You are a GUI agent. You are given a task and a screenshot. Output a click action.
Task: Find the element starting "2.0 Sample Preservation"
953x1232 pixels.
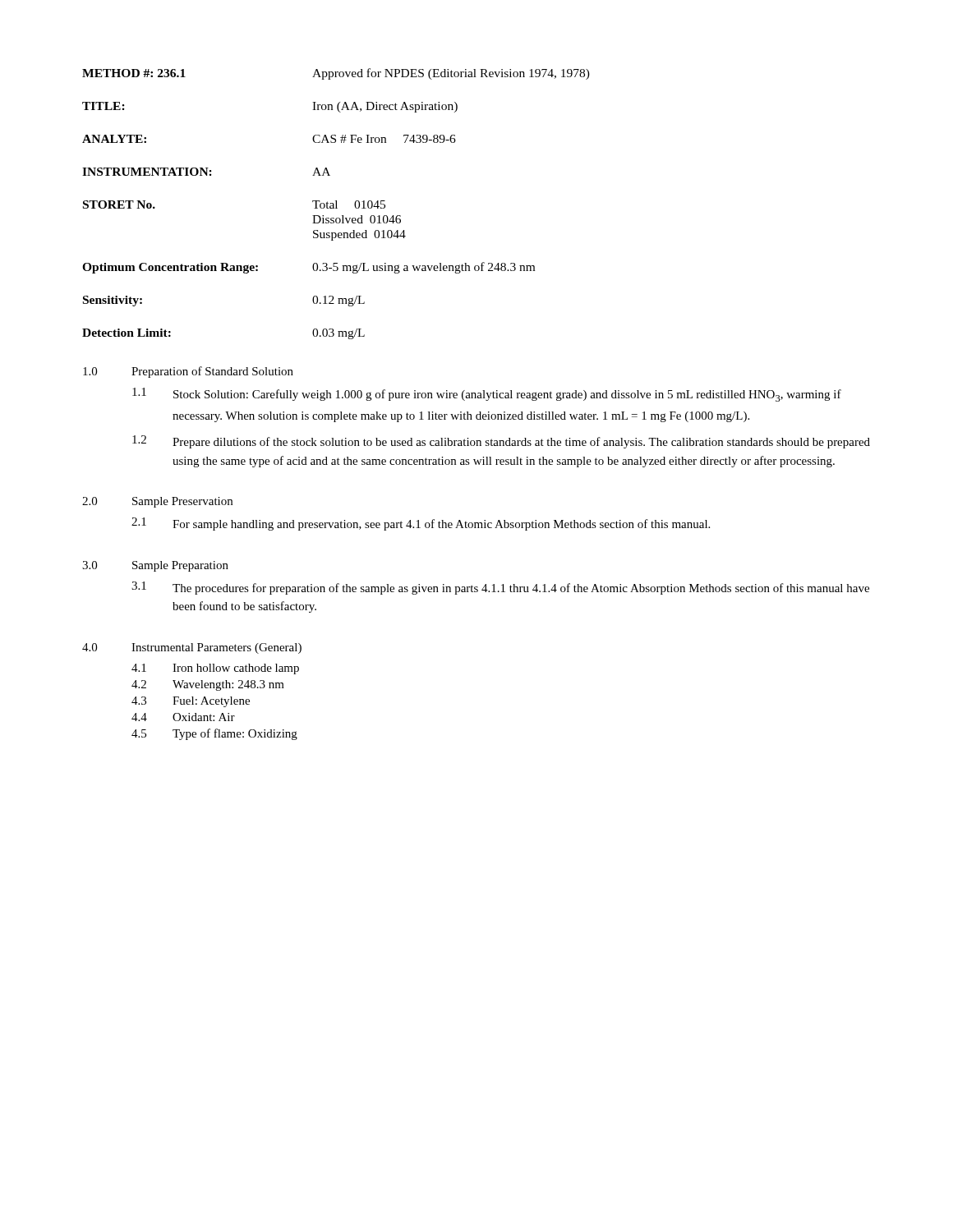[x=157, y=502]
